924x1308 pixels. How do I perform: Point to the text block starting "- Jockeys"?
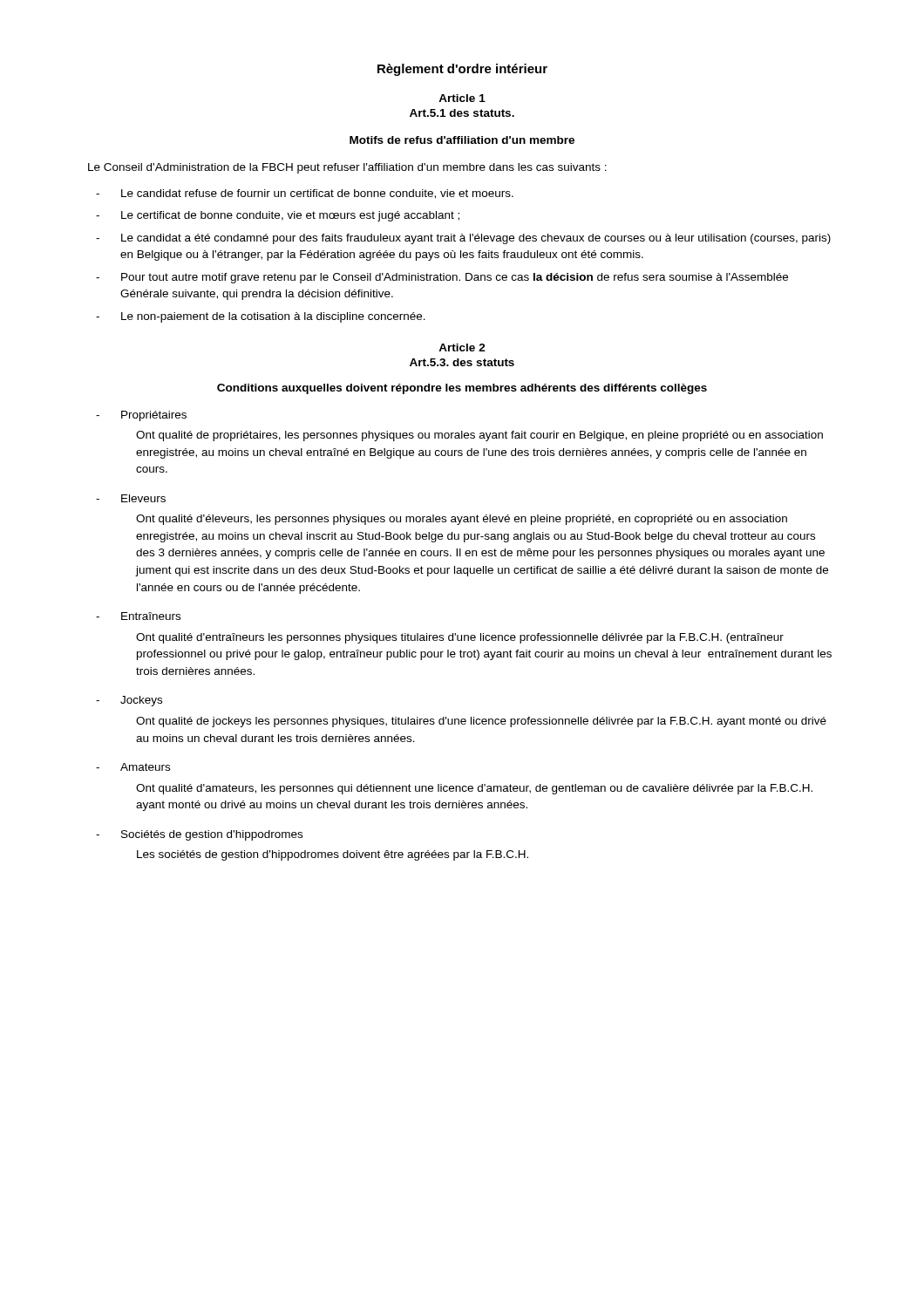pyautogui.click(x=125, y=700)
